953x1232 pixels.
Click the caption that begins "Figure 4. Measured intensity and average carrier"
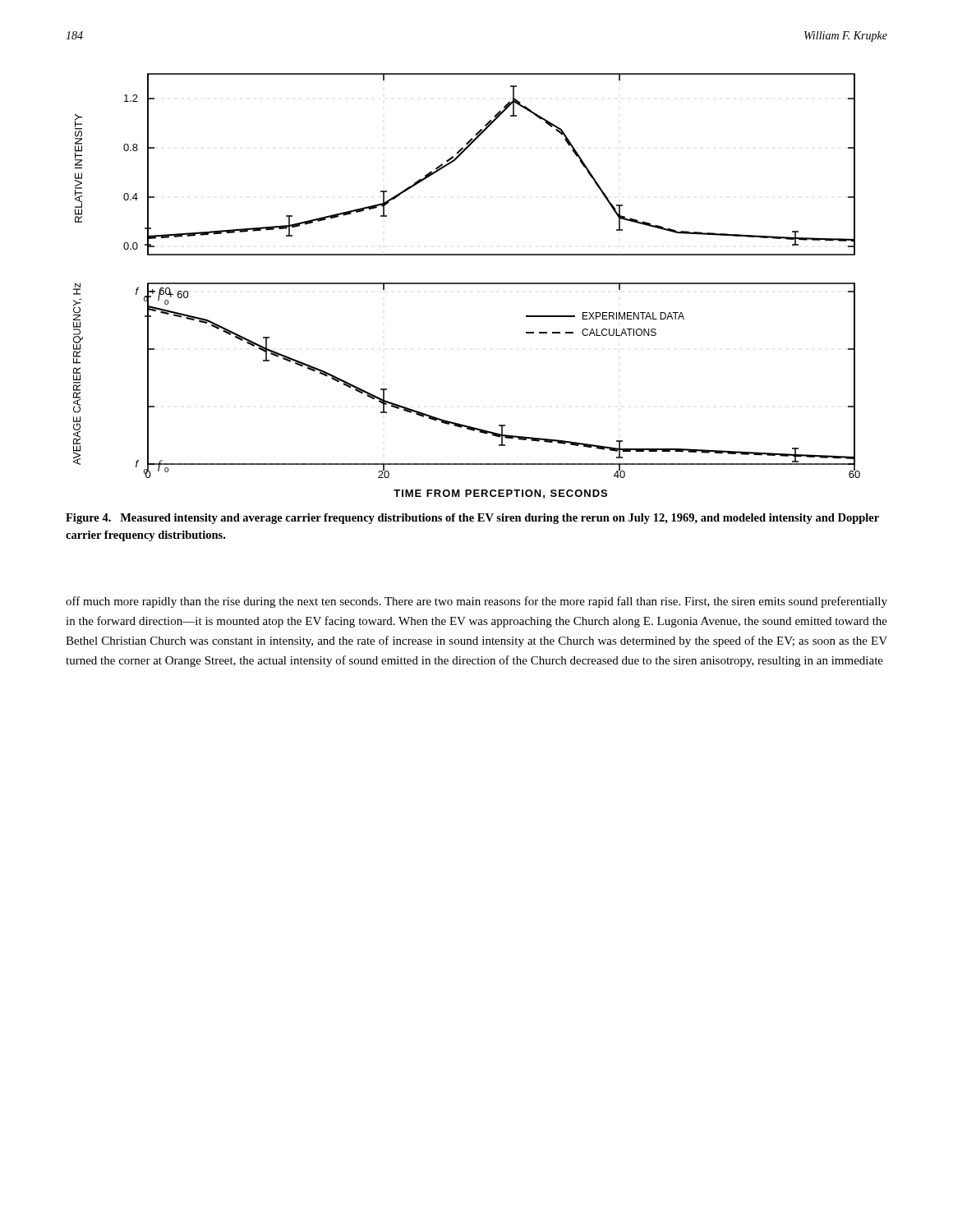click(x=472, y=526)
